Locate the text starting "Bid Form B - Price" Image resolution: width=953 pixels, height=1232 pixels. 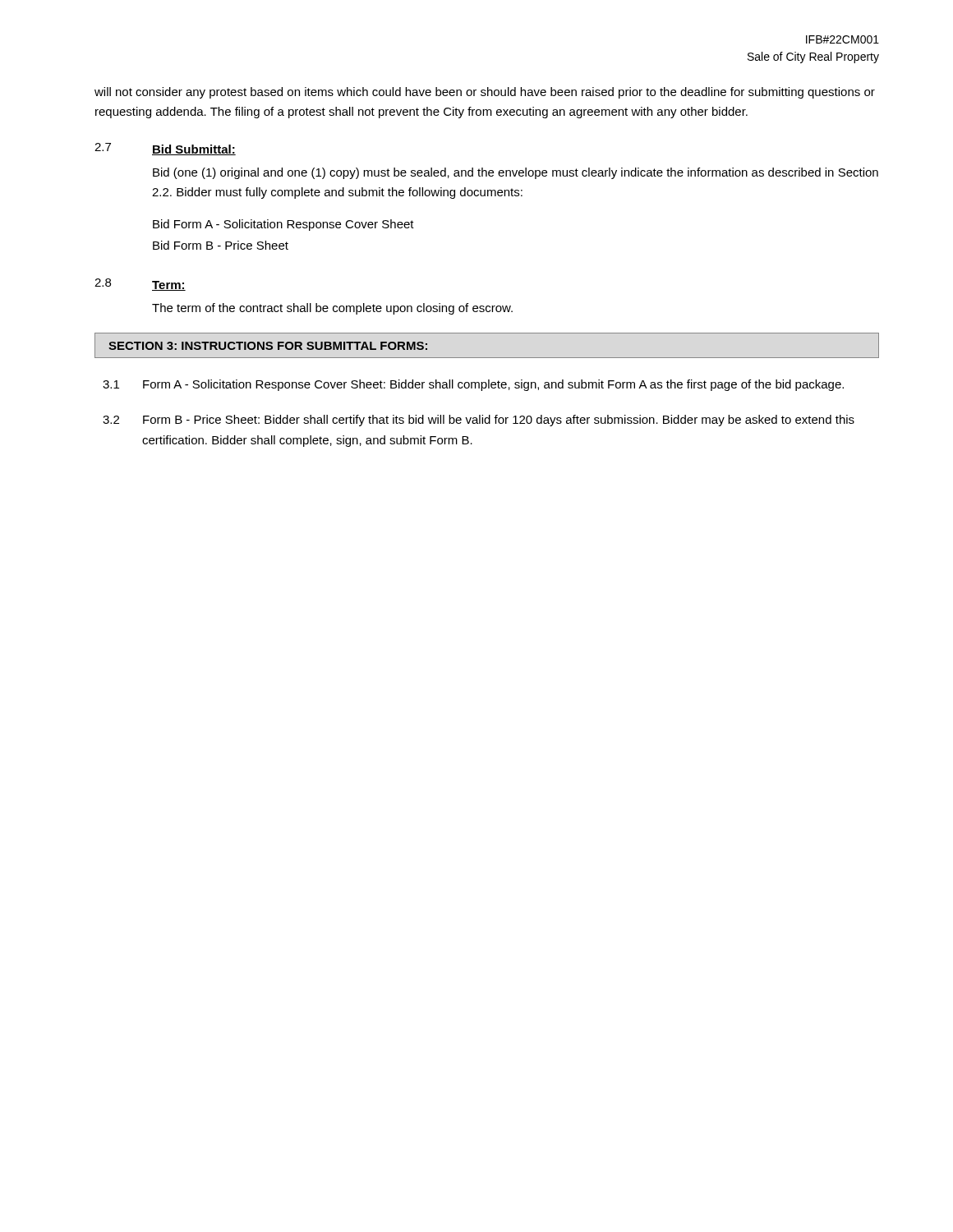(220, 245)
